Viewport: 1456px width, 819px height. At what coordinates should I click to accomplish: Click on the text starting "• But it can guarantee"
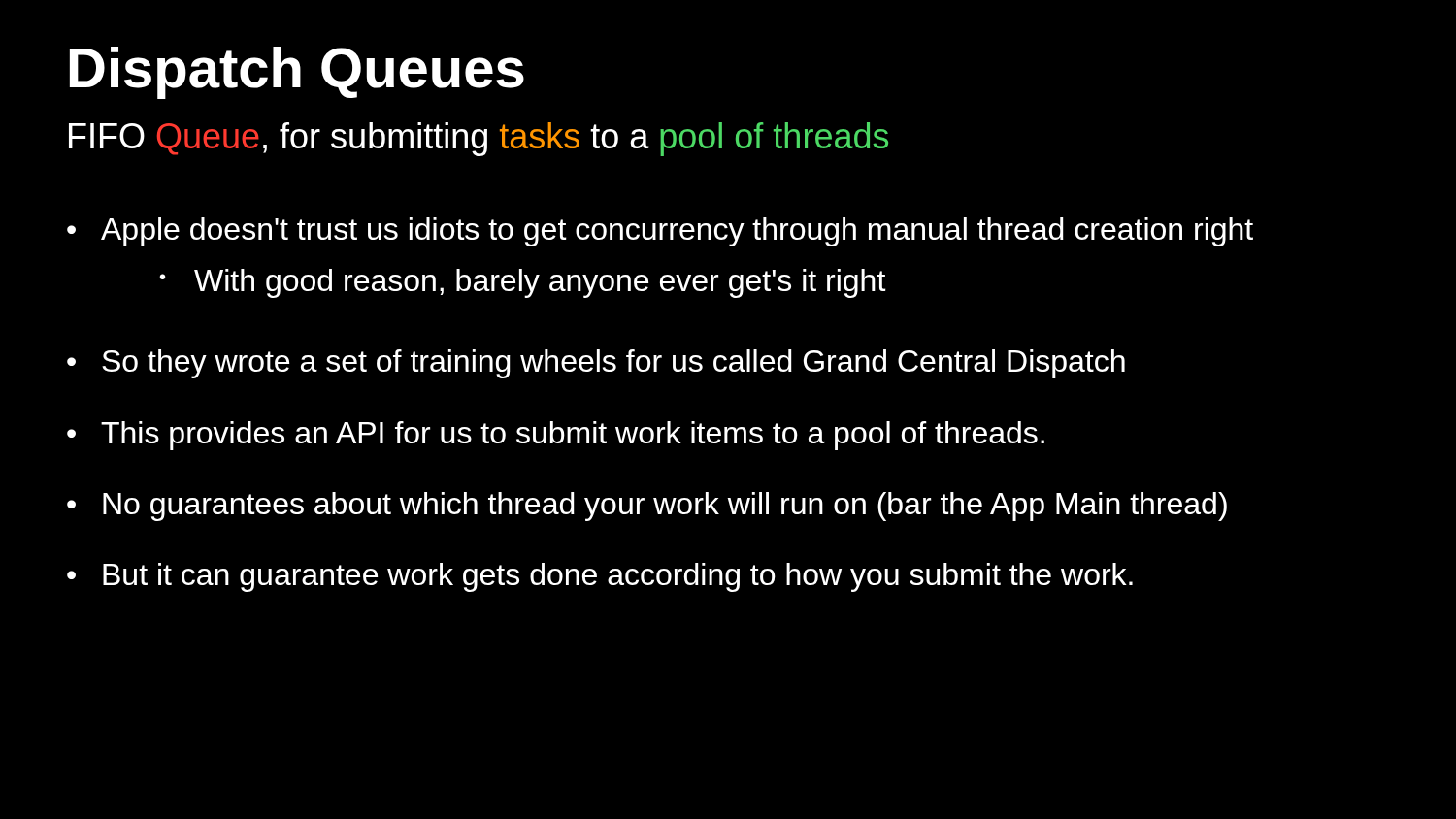coord(728,575)
